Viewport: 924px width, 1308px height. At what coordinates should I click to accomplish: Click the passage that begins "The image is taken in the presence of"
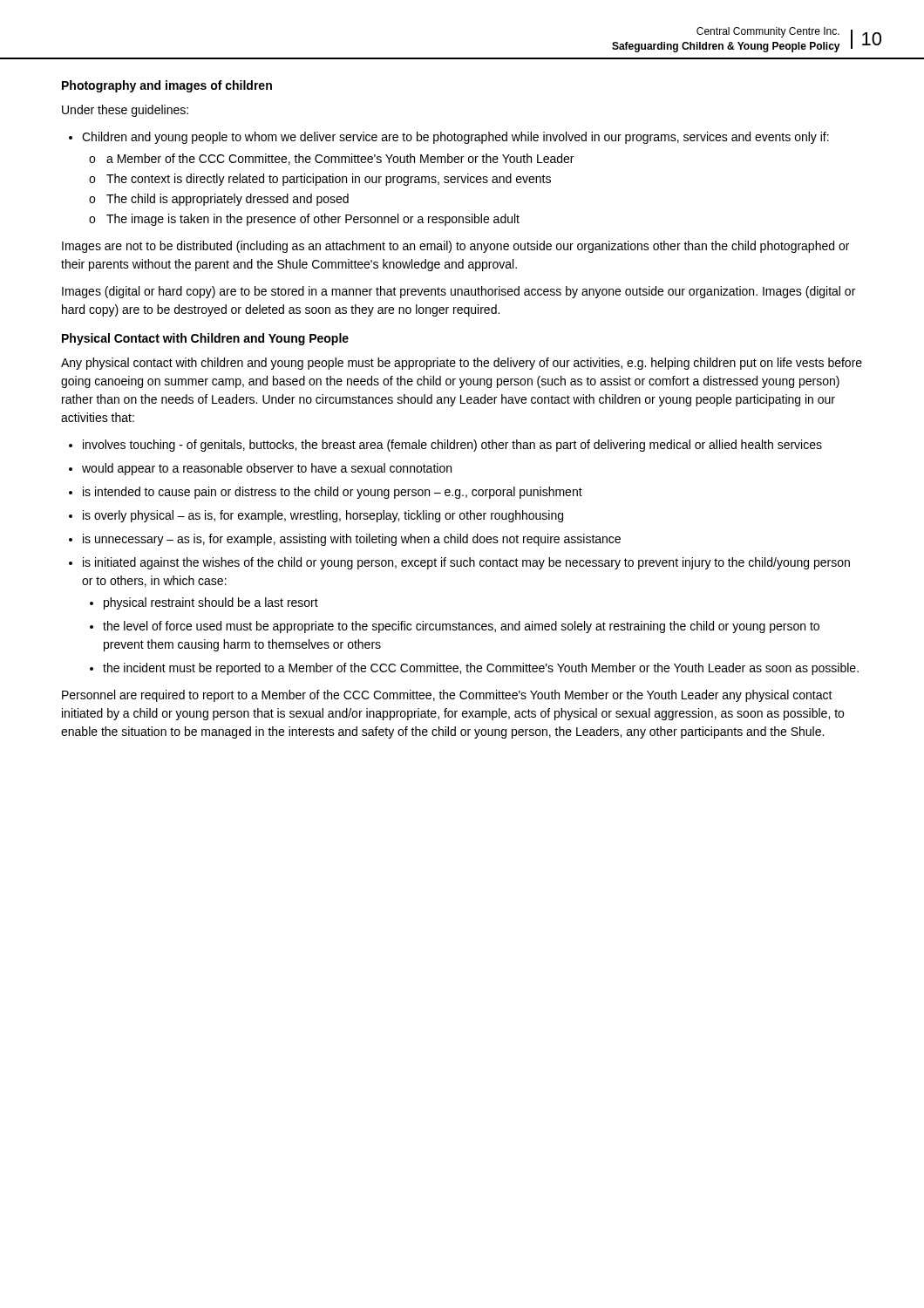[313, 219]
